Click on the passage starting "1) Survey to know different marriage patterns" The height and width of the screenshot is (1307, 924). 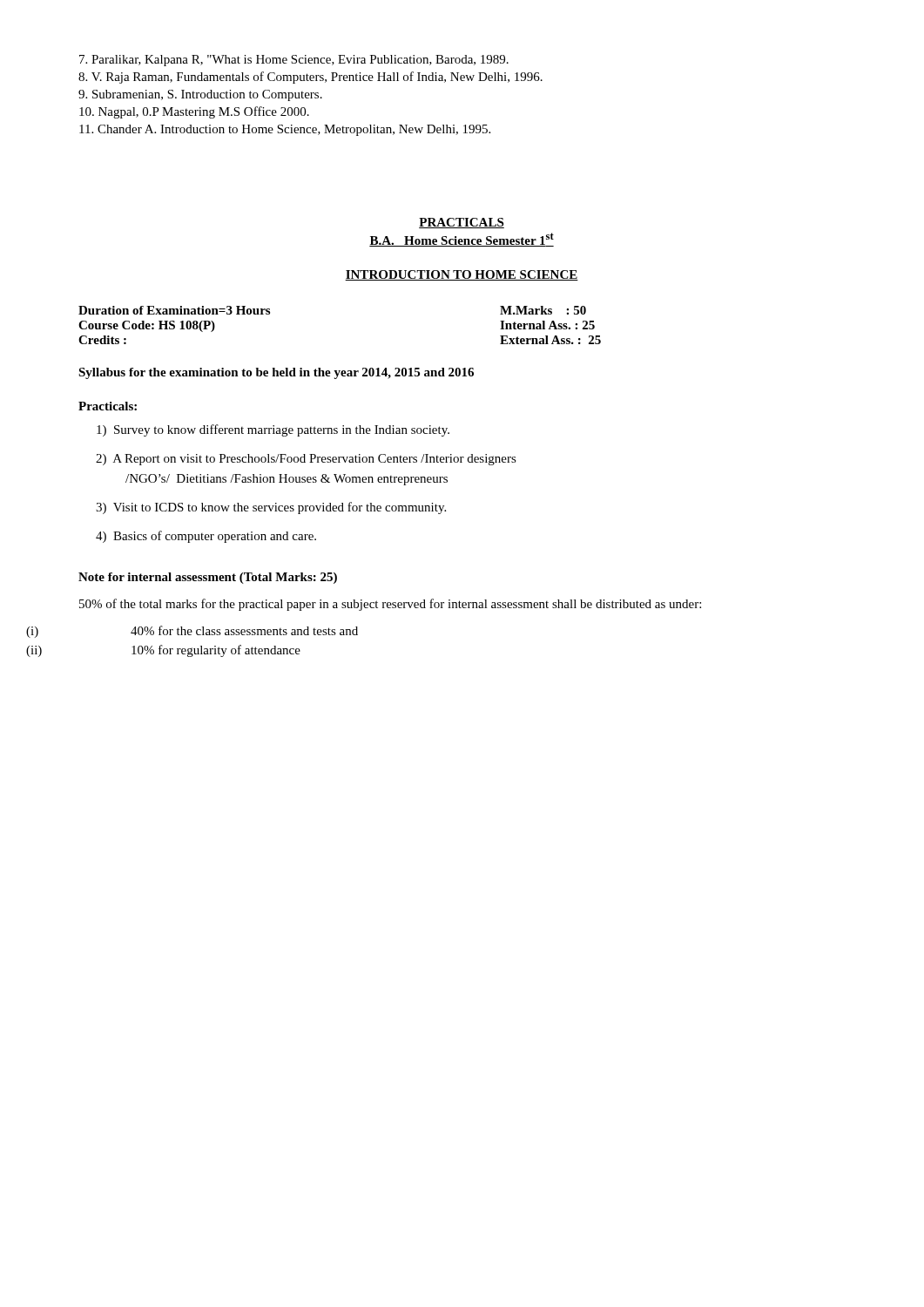click(x=273, y=430)
